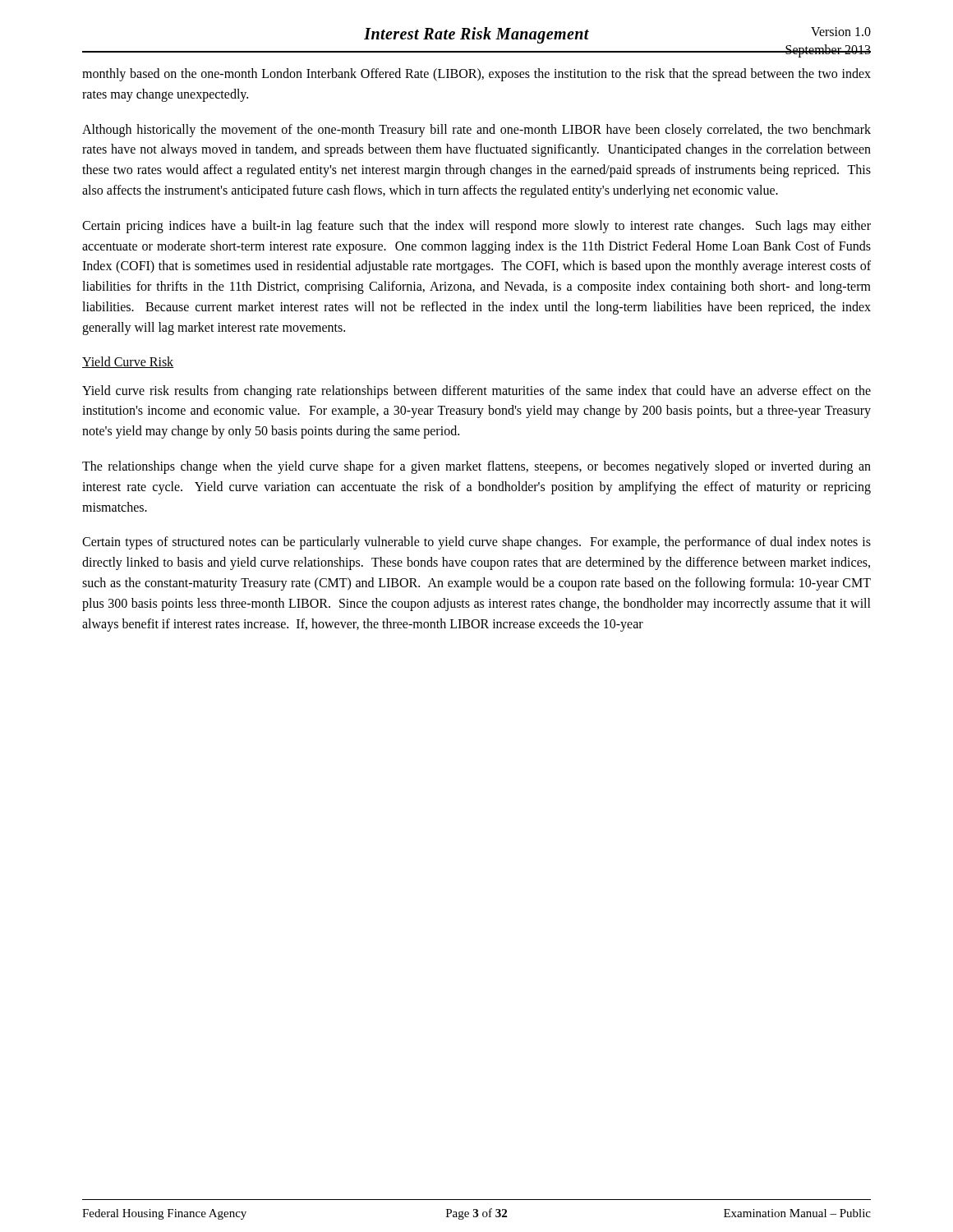Navigate to the element starting "Although historically the"
The width and height of the screenshot is (953, 1232).
pyautogui.click(x=476, y=160)
